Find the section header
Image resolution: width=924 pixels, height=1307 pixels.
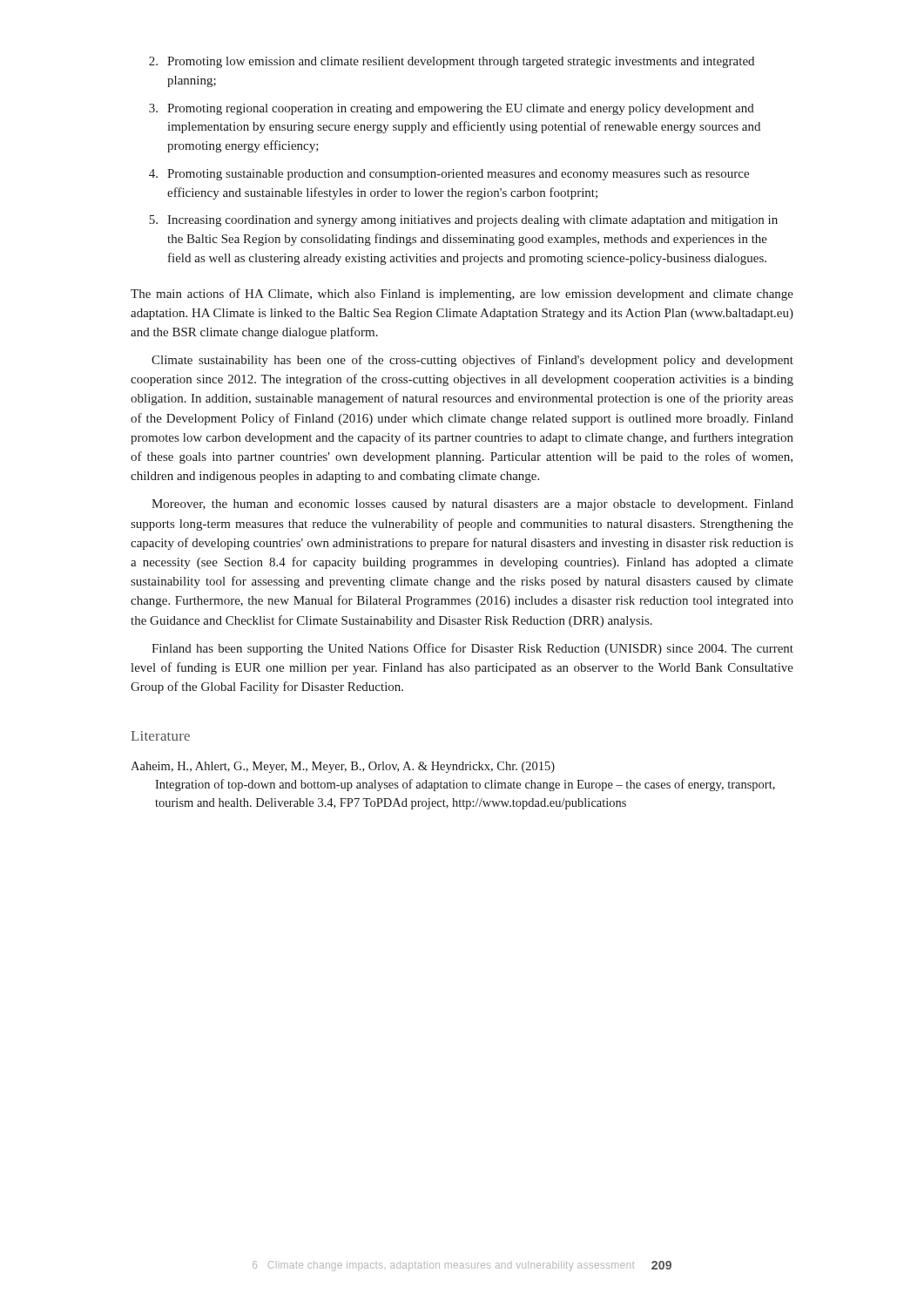[161, 736]
